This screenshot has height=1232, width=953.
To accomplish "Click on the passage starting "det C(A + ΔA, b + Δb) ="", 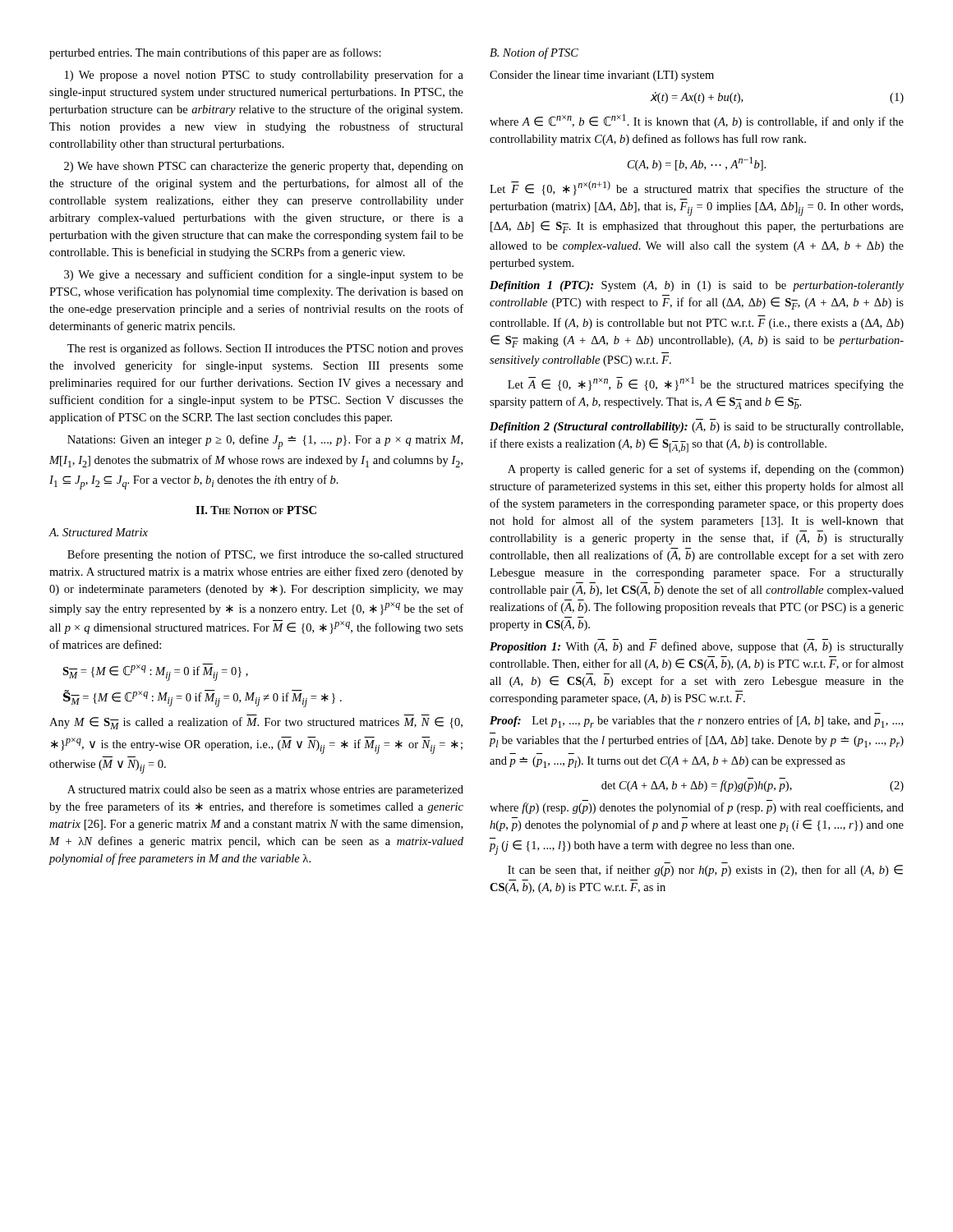I will [752, 786].
